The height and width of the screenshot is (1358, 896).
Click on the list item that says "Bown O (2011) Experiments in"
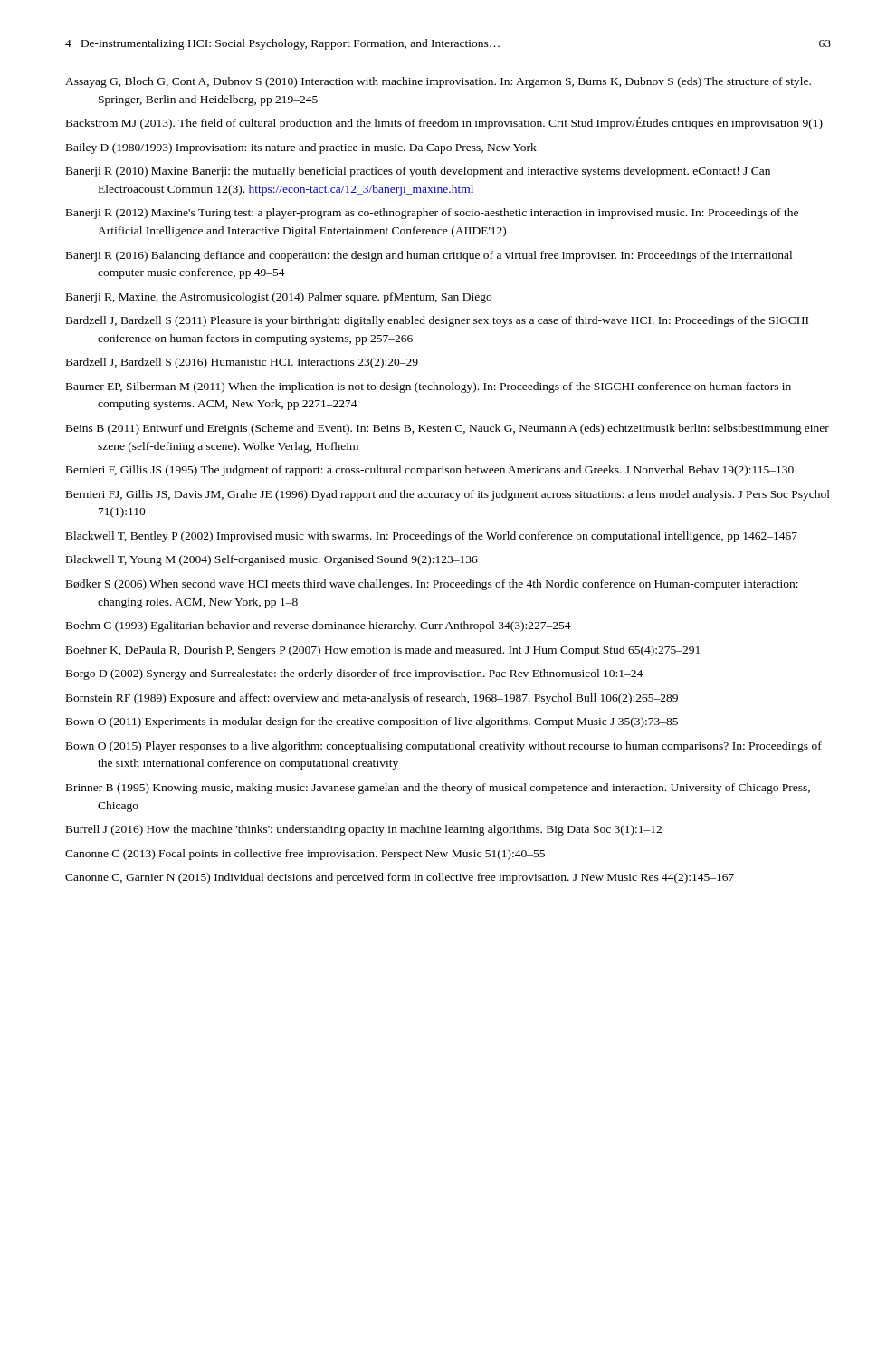tap(372, 721)
